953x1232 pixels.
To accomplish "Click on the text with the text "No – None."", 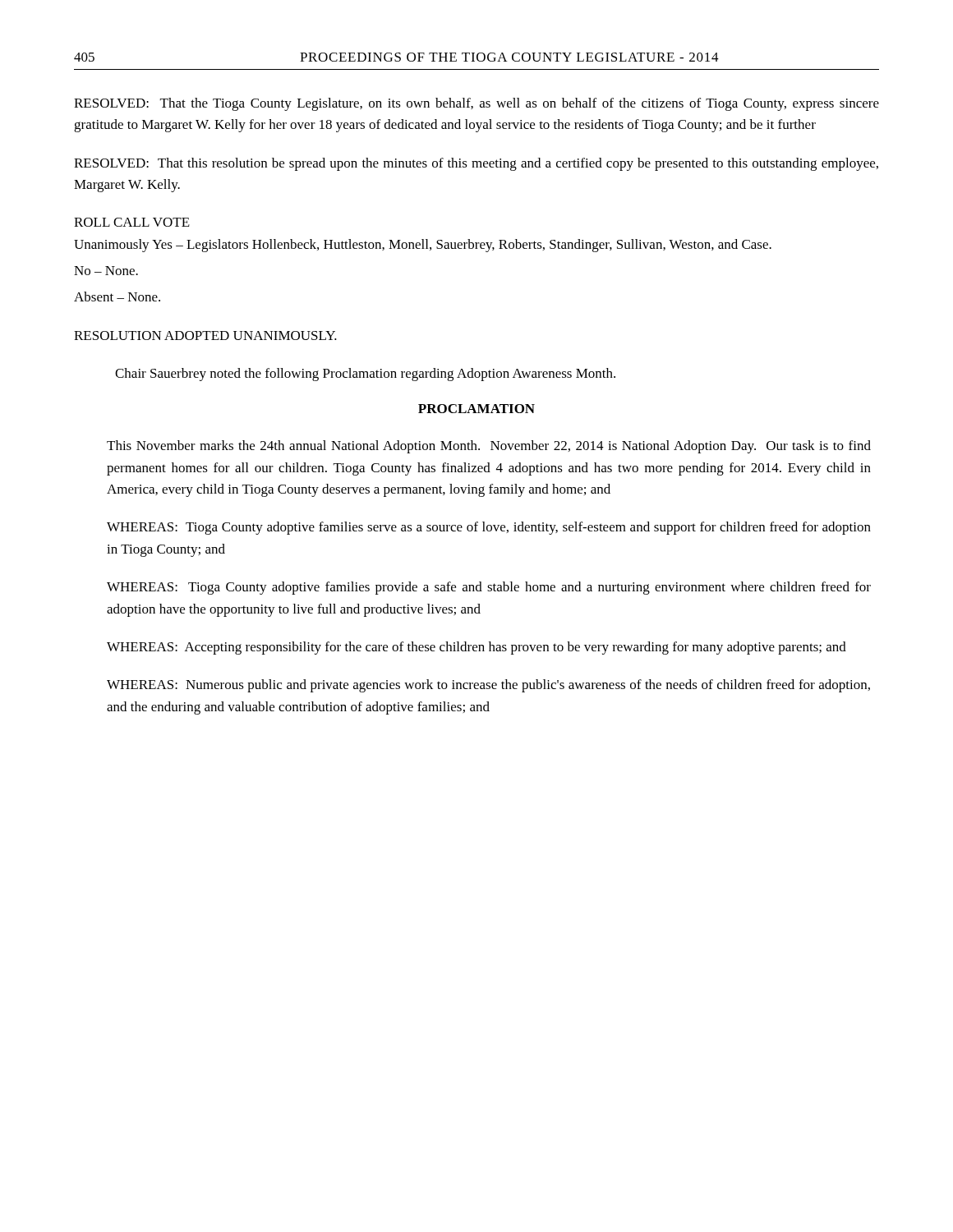I will coord(106,271).
